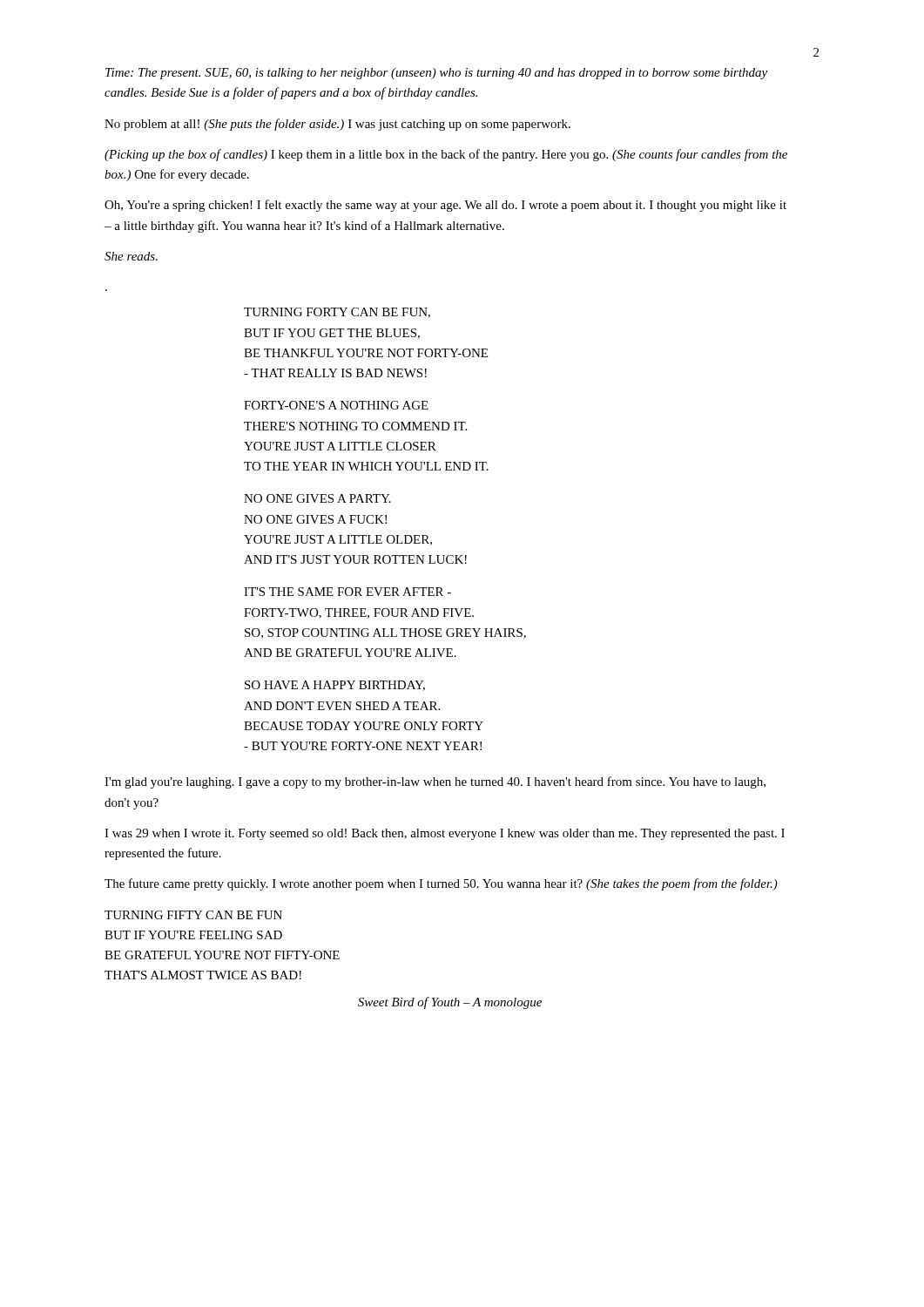Locate the block of text that opens with "No problem at all! (She puts the folder"
This screenshot has height=1307, width=924.
pyautogui.click(x=450, y=124)
